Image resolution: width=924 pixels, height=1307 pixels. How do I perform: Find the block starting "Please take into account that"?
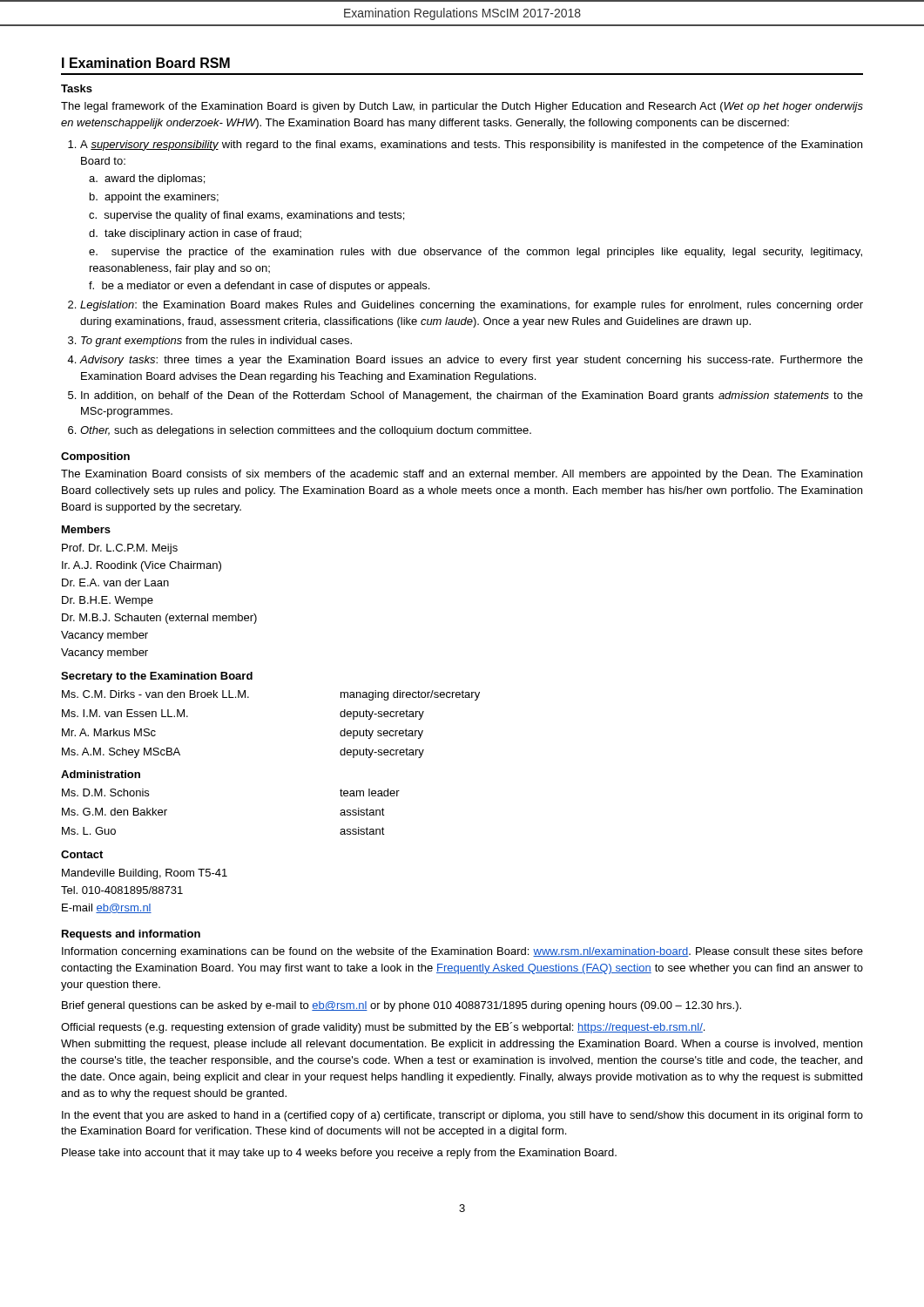[x=462, y=1153]
